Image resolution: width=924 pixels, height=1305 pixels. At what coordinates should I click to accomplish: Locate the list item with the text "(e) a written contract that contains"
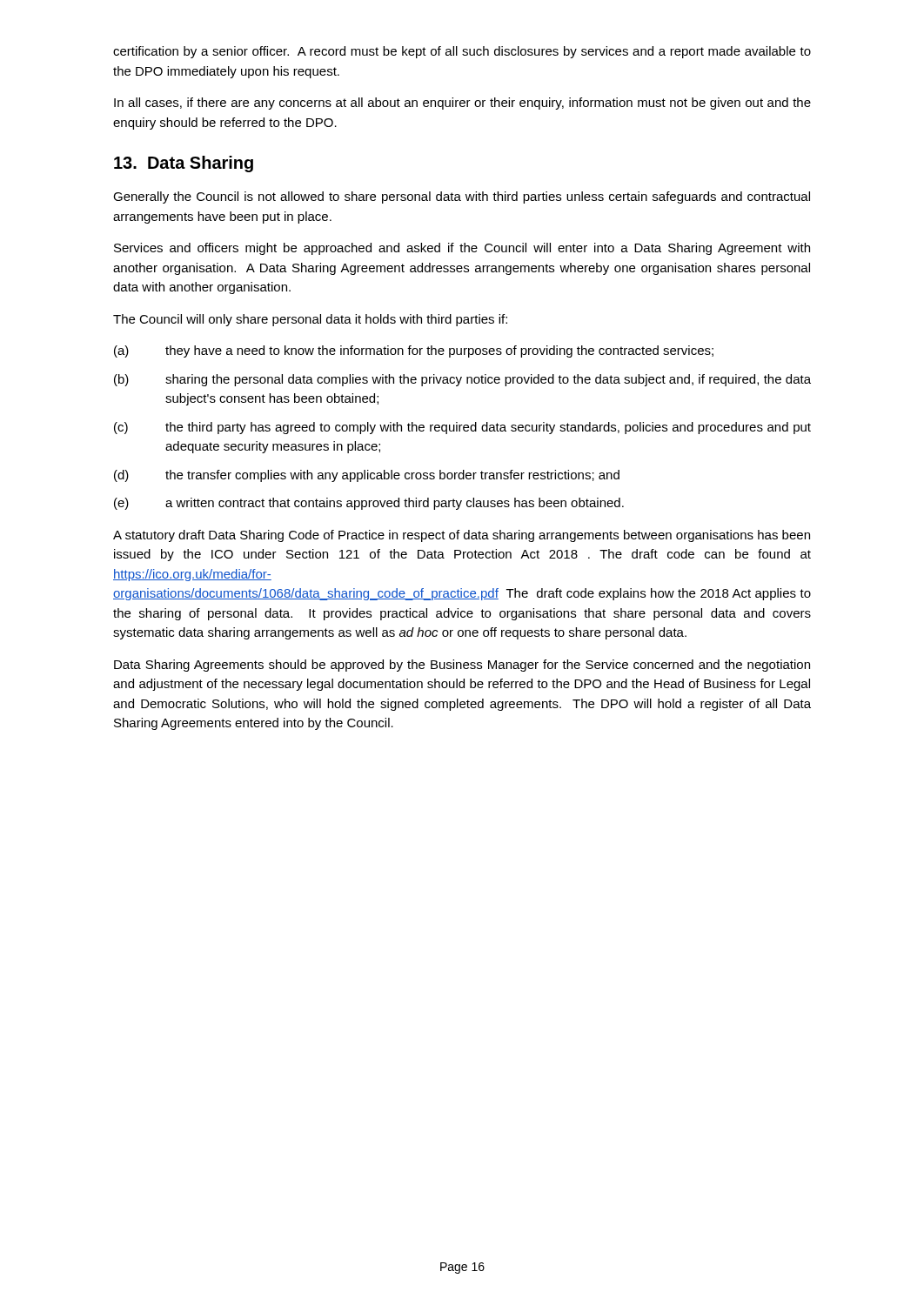coord(462,503)
